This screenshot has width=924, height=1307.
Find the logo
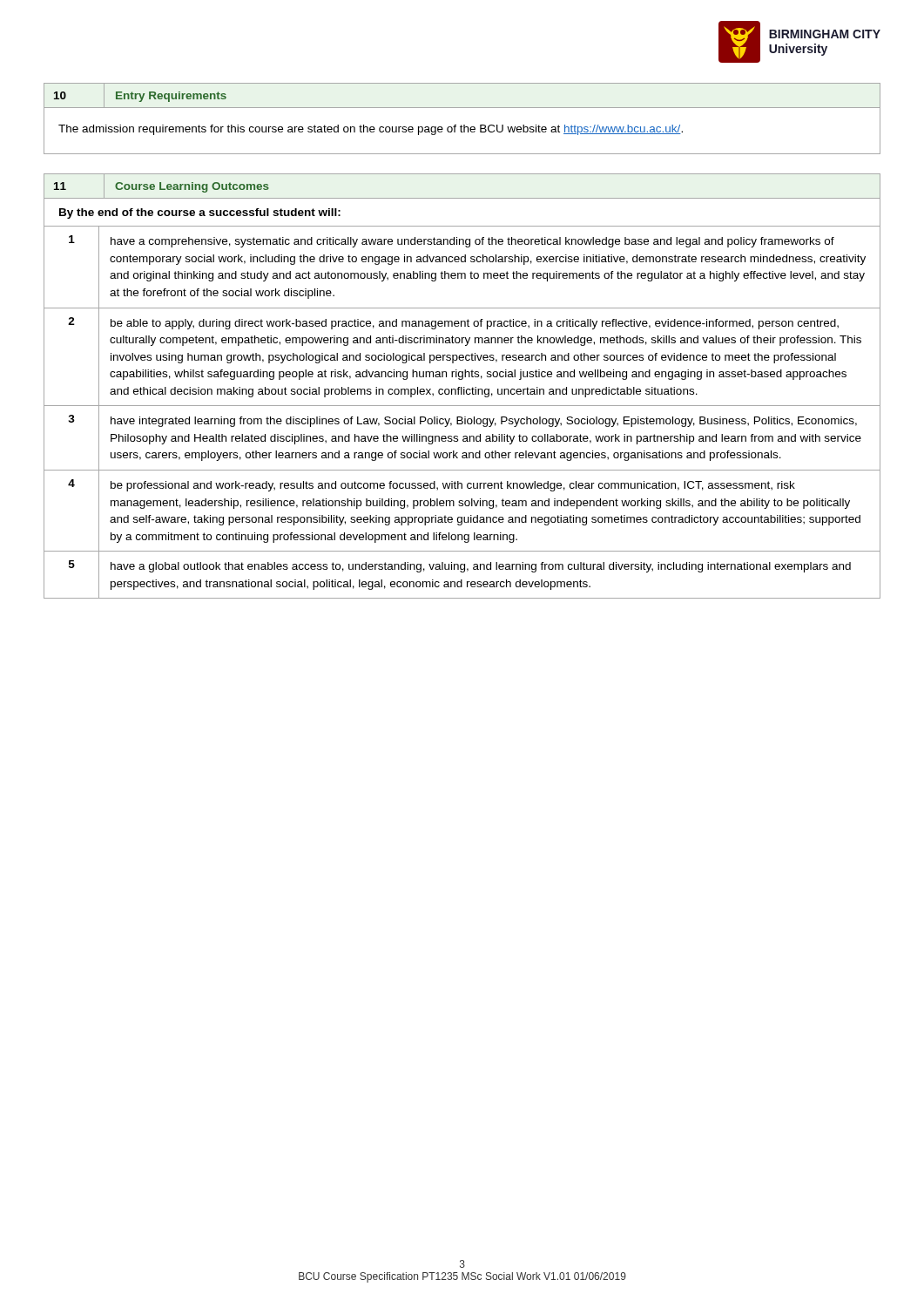coord(798,42)
